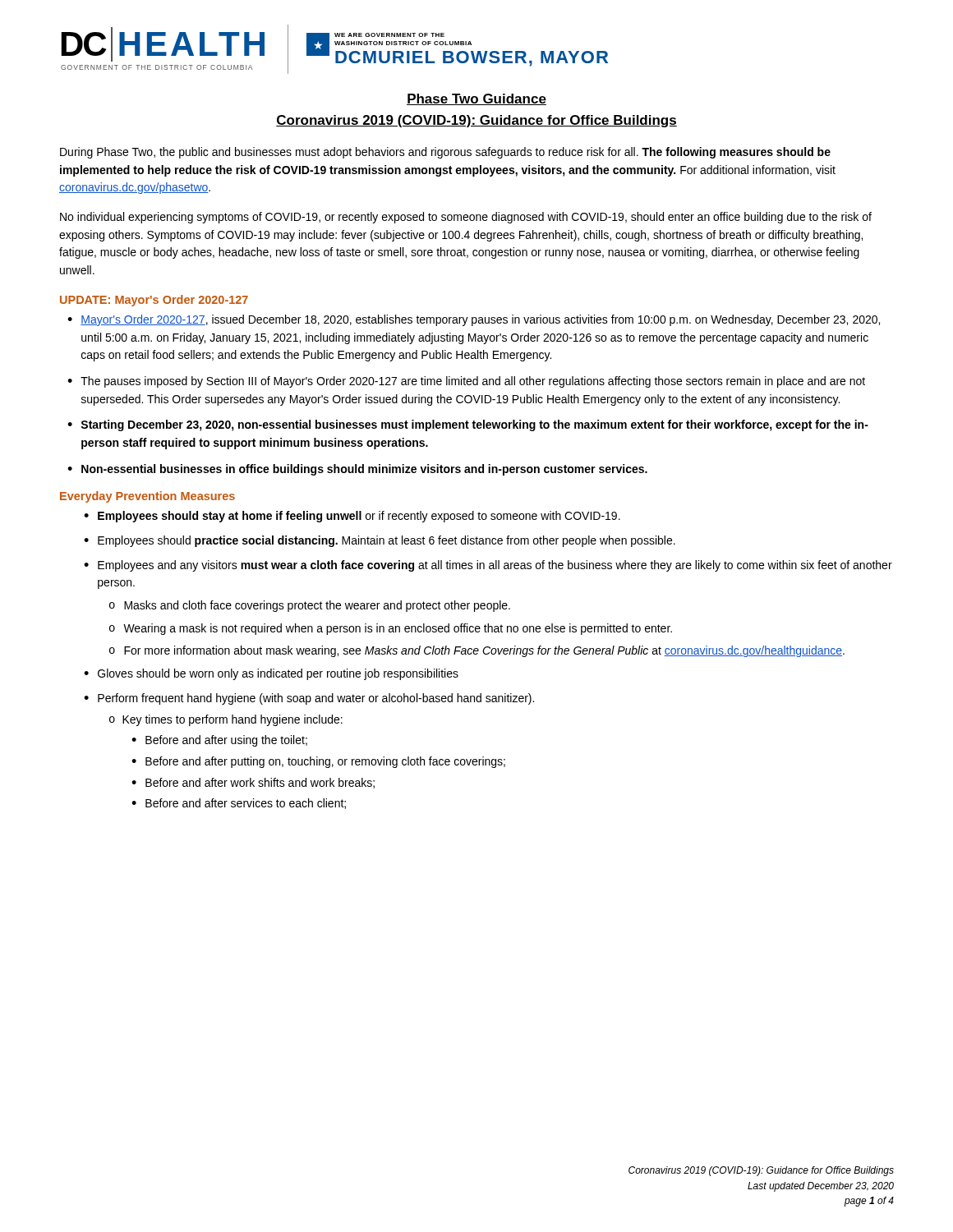Click the passage that begins "• Gloves should be"

[x=271, y=674]
